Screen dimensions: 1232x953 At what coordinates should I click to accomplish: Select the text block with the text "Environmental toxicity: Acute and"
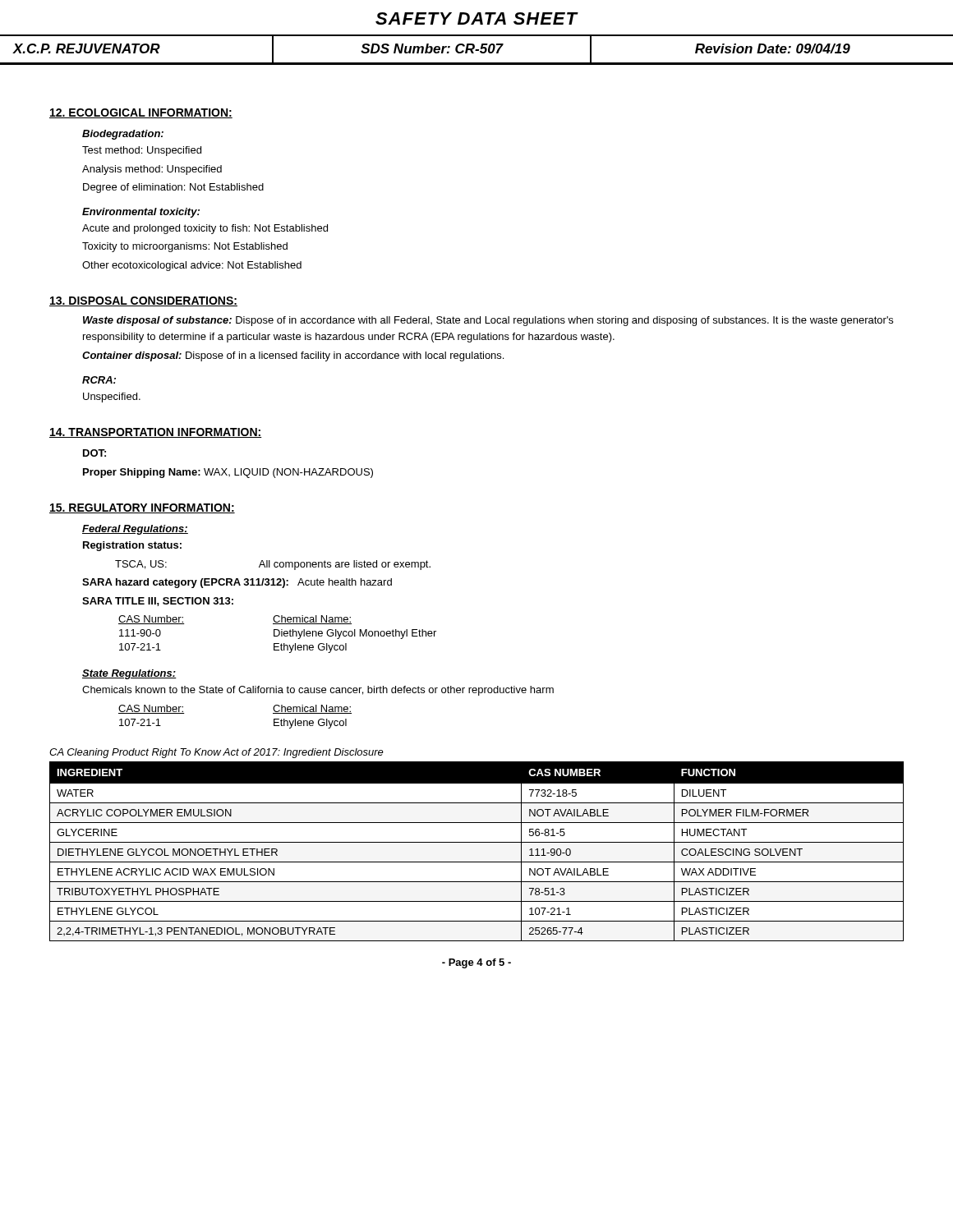141,213
